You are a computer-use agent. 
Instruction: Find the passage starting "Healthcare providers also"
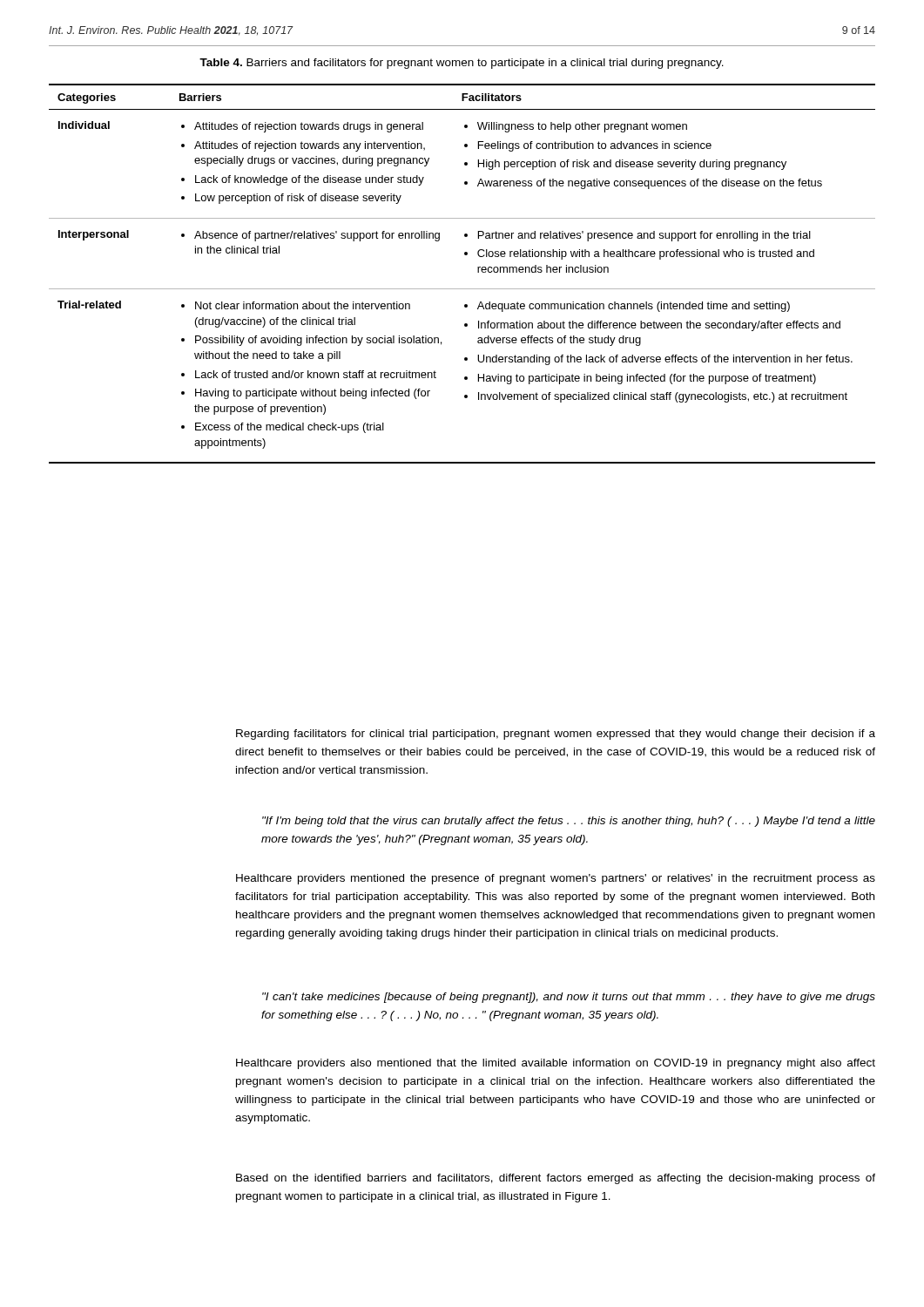click(555, 1090)
